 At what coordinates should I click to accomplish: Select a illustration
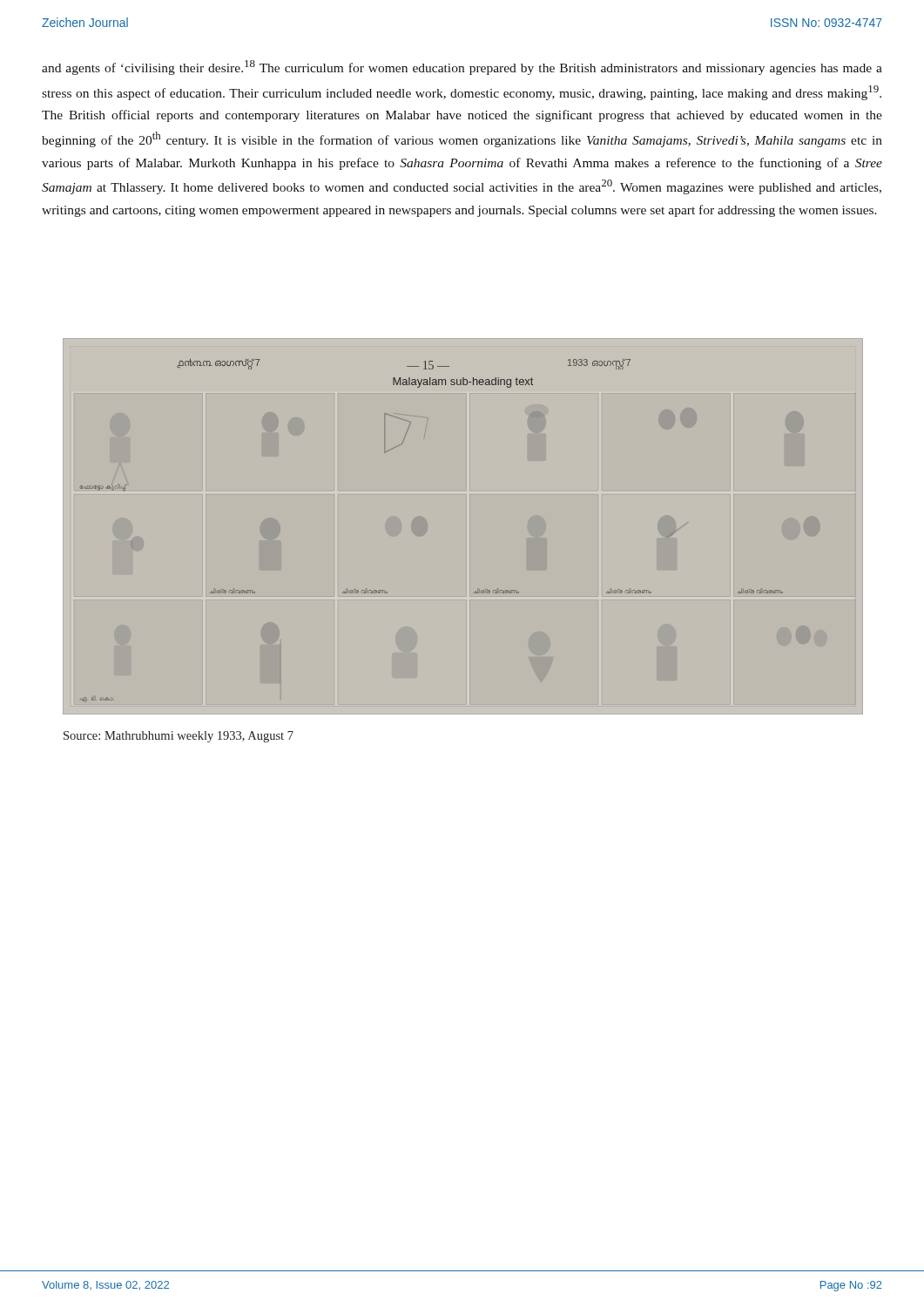(462, 526)
